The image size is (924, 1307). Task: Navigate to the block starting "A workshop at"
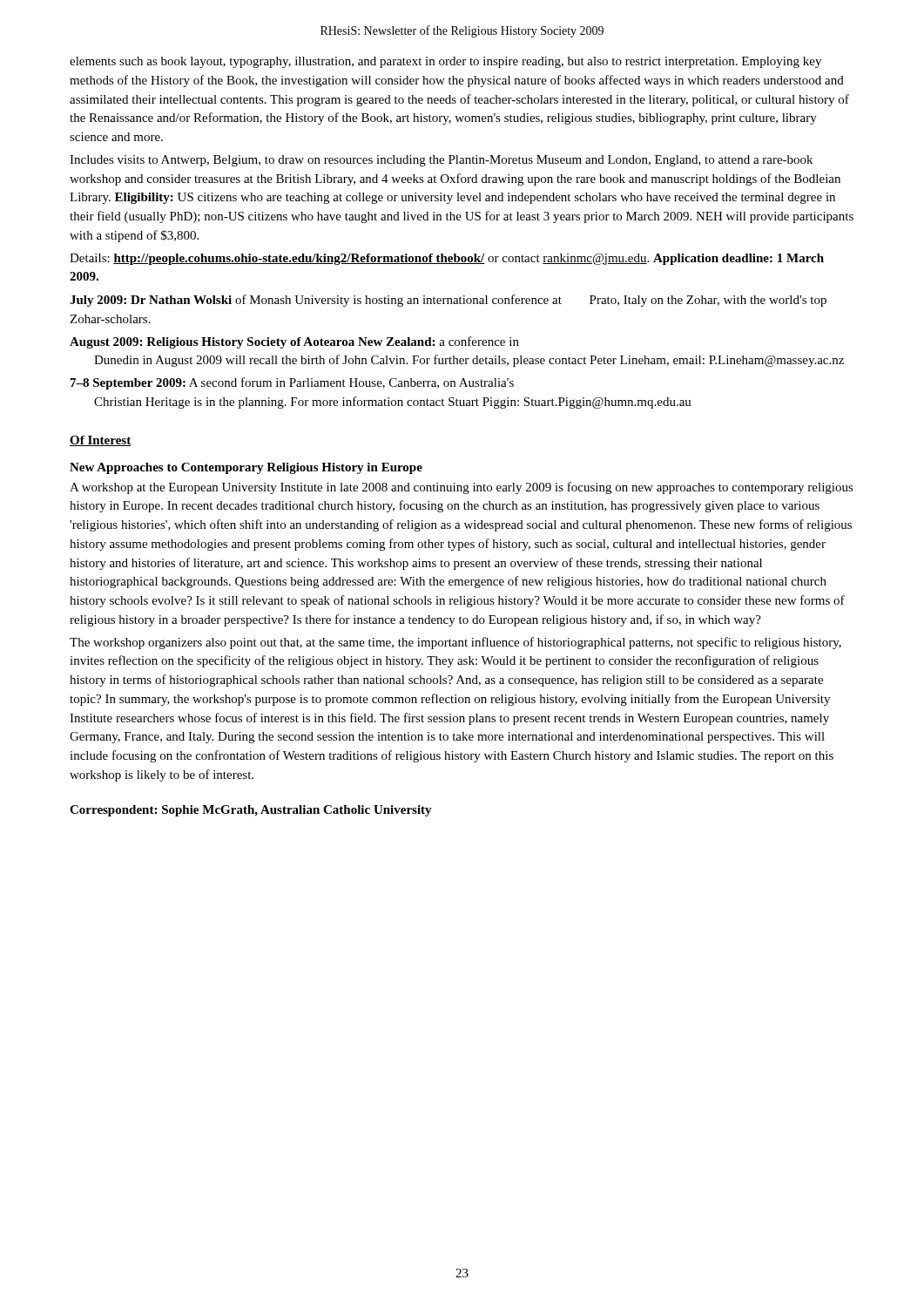[x=461, y=553]
